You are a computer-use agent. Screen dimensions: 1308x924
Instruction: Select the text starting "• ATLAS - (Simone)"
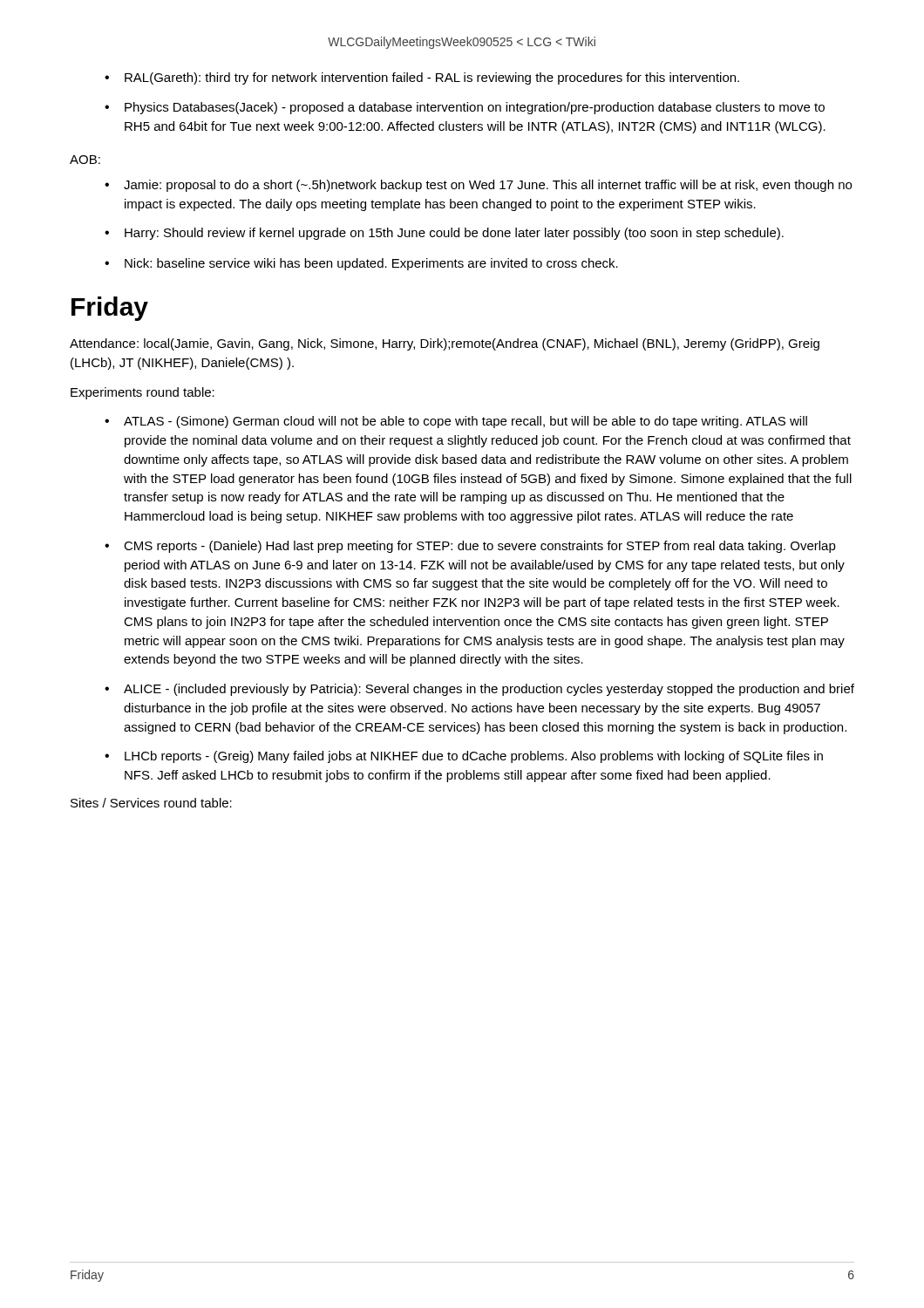pos(479,469)
